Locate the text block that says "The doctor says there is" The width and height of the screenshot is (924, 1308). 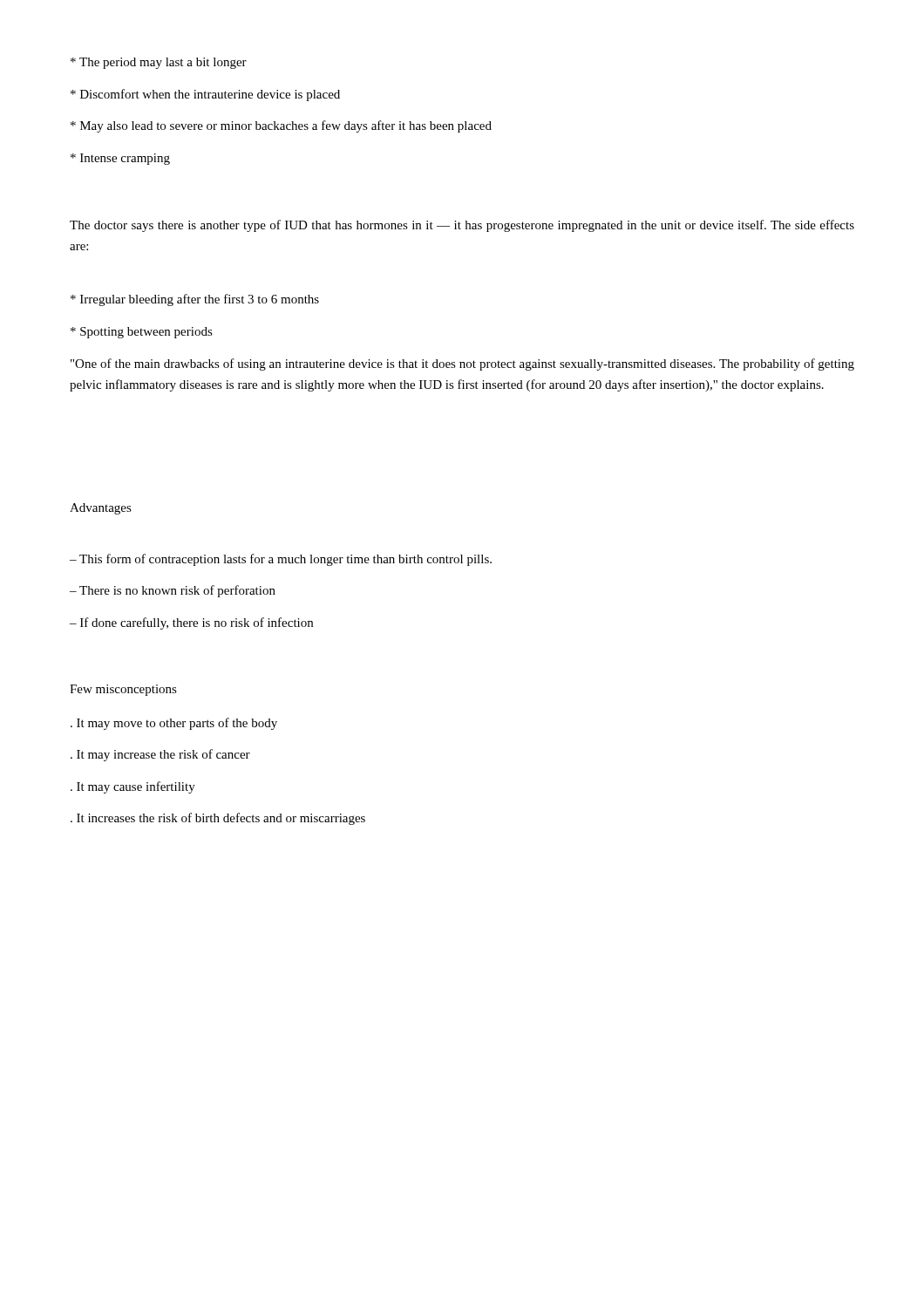pos(462,235)
